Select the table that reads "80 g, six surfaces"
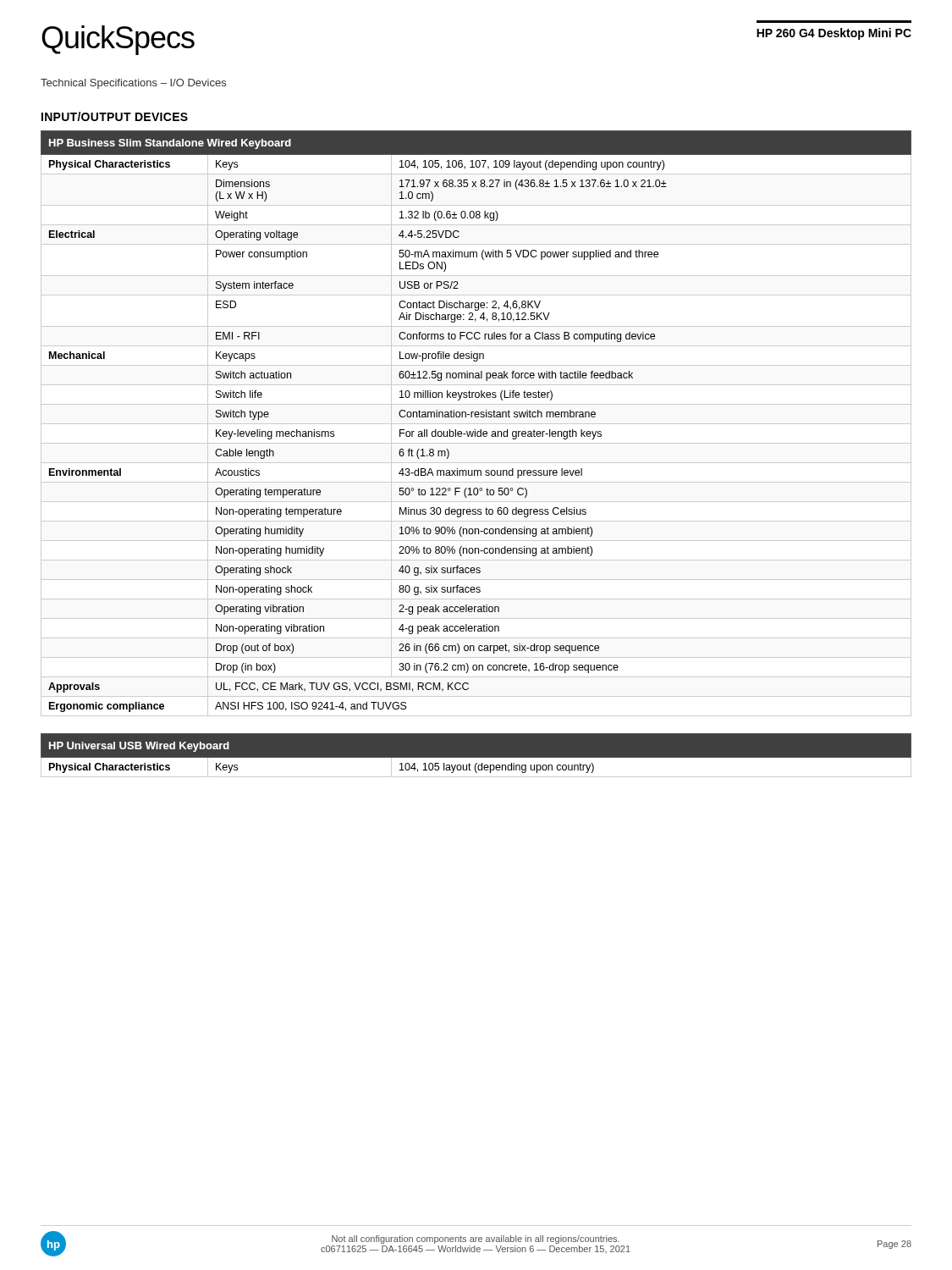 tap(476, 423)
